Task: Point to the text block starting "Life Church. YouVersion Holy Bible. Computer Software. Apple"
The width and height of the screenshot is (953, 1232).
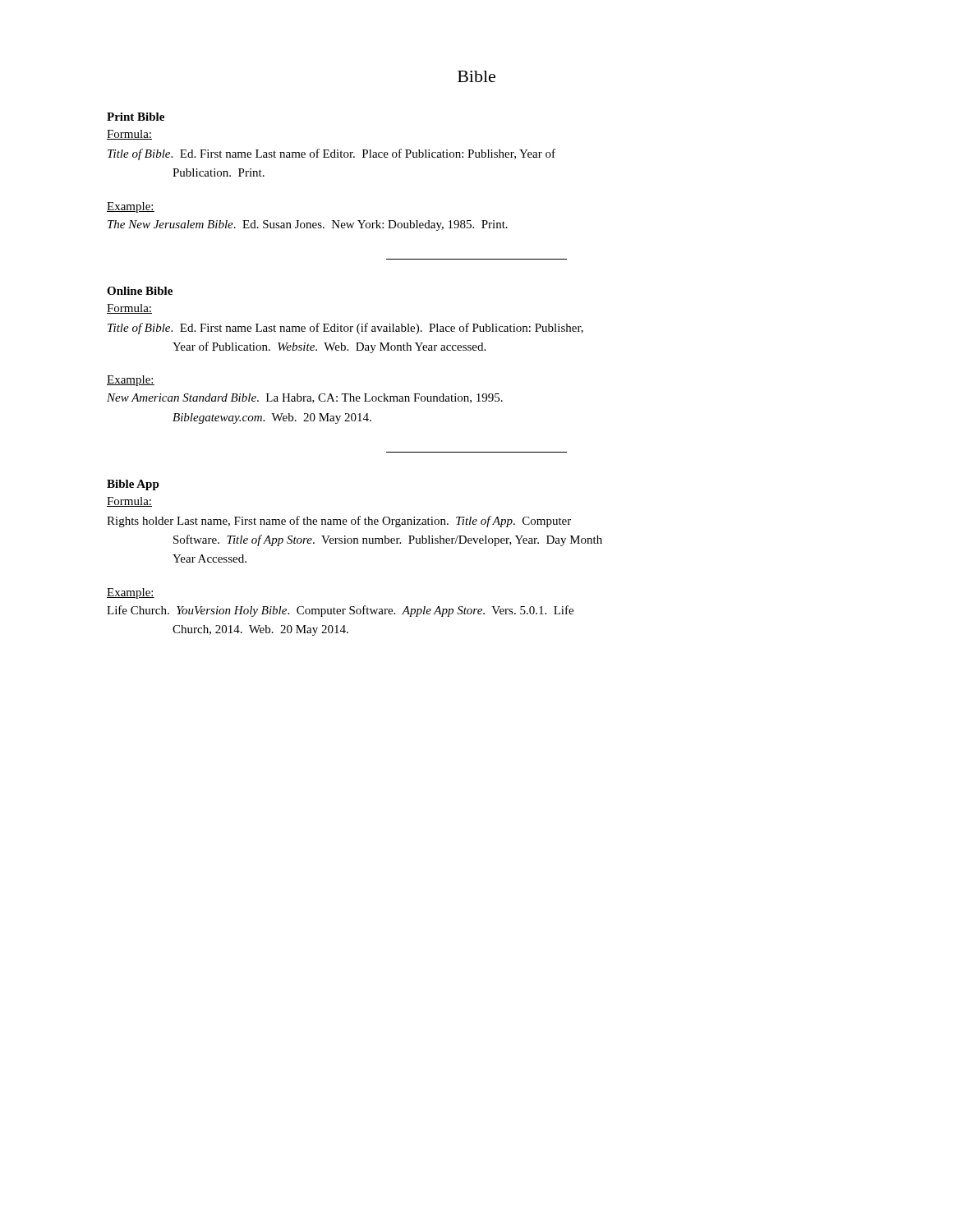Action: tap(340, 610)
